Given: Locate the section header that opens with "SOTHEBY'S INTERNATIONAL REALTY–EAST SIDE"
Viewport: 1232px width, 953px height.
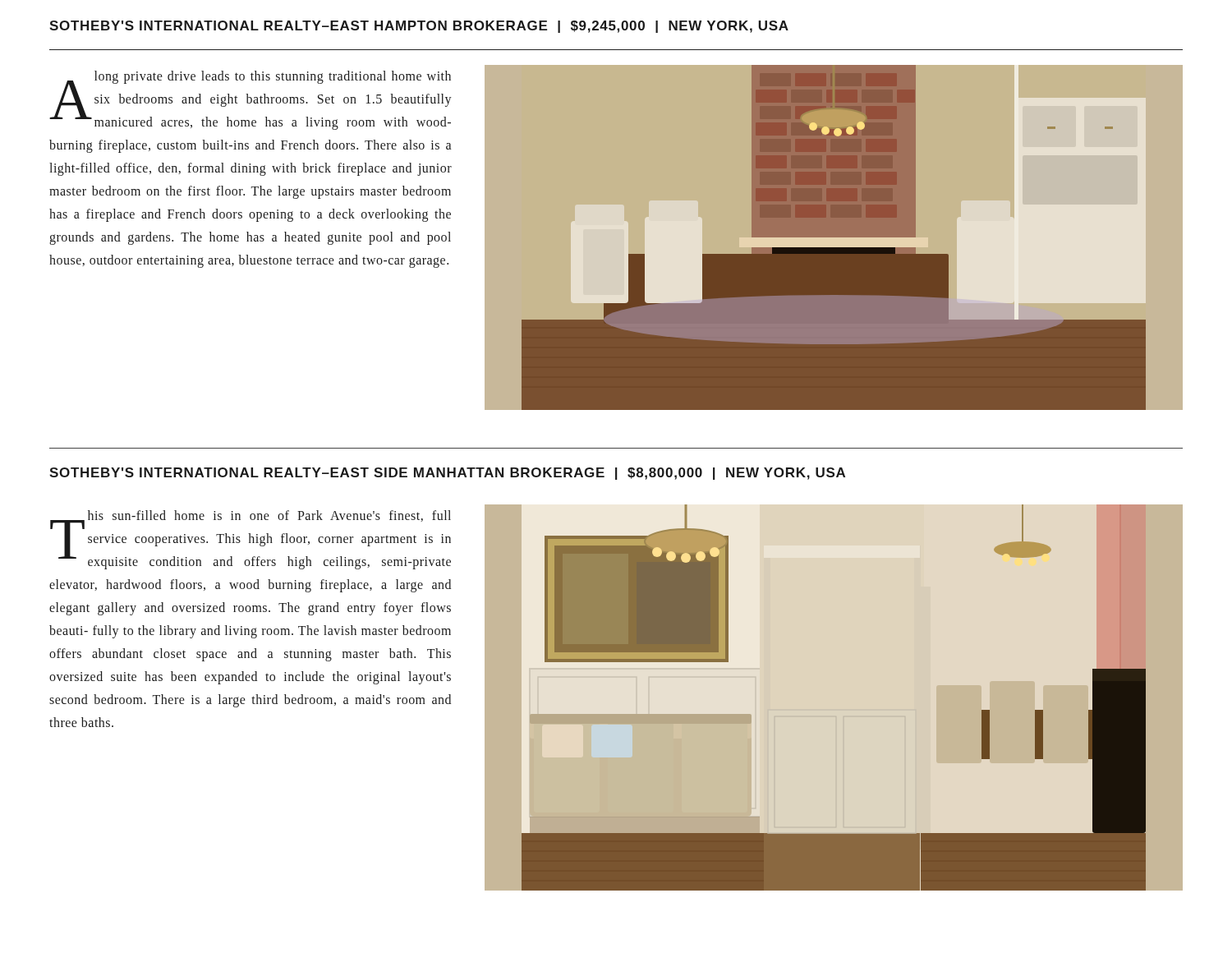Looking at the screenshot, I should click(448, 473).
